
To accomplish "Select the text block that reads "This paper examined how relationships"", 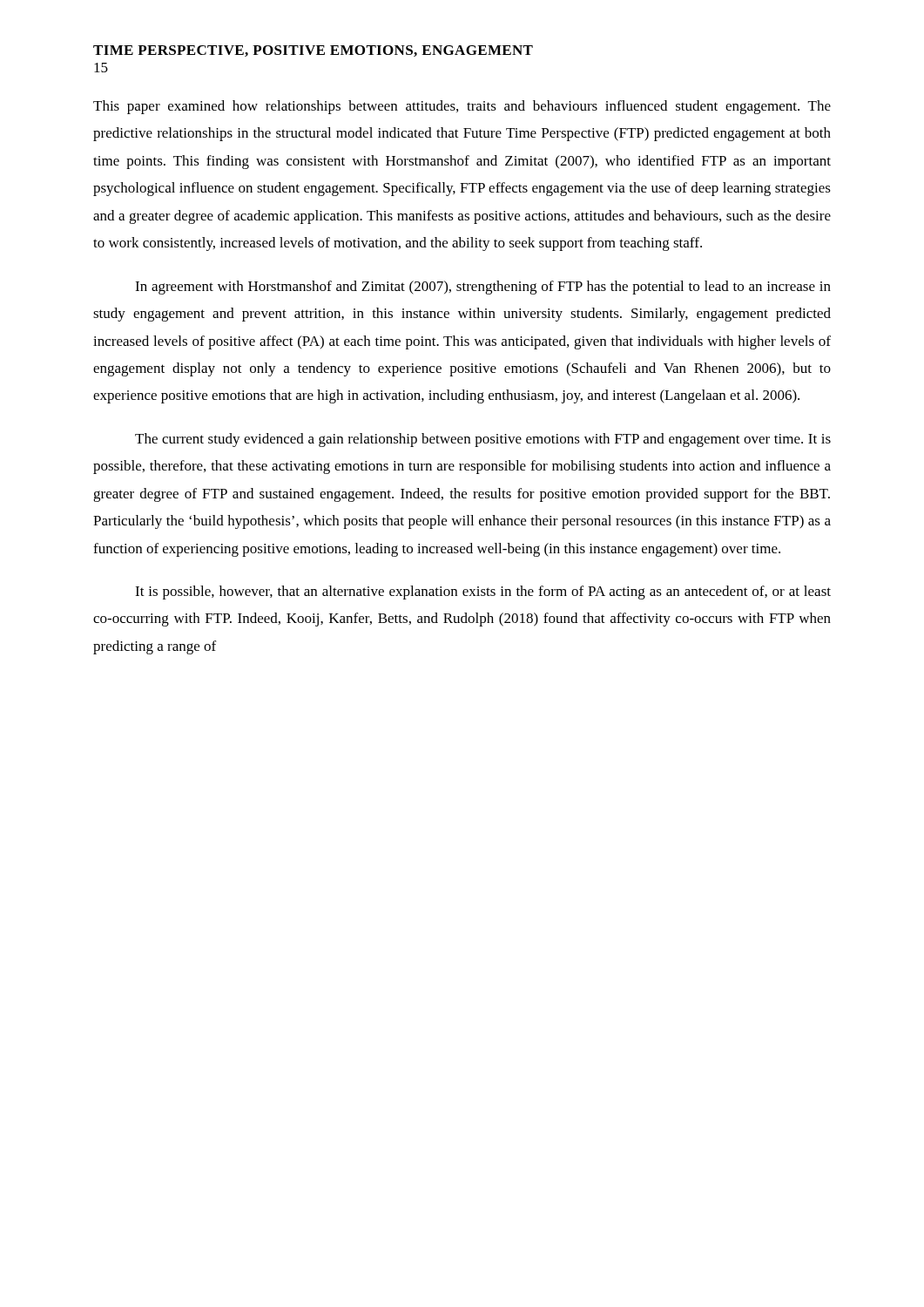I will coord(462,174).
